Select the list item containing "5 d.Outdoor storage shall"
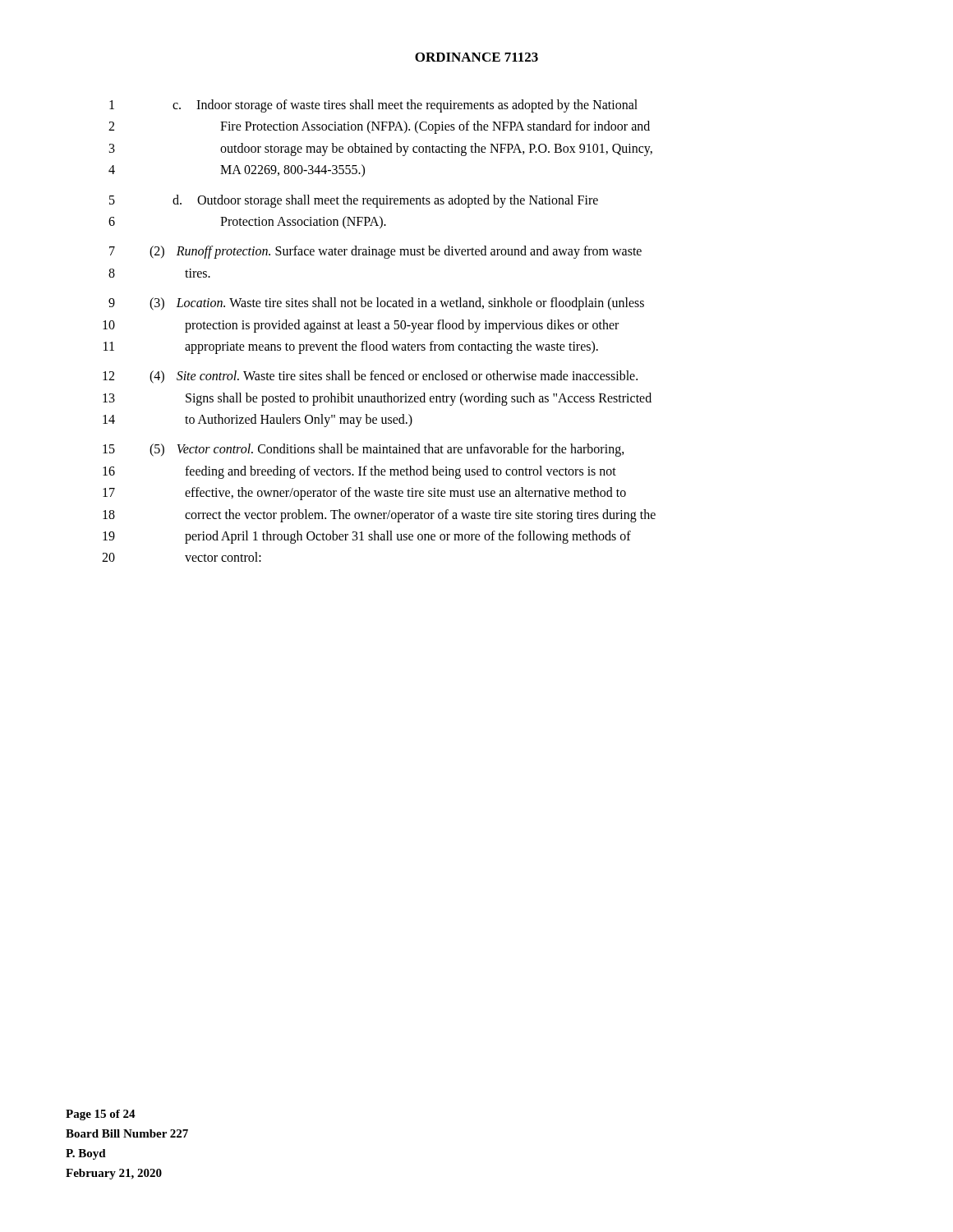The width and height of the screenshot is (953, 1232). tap(476, 200)
